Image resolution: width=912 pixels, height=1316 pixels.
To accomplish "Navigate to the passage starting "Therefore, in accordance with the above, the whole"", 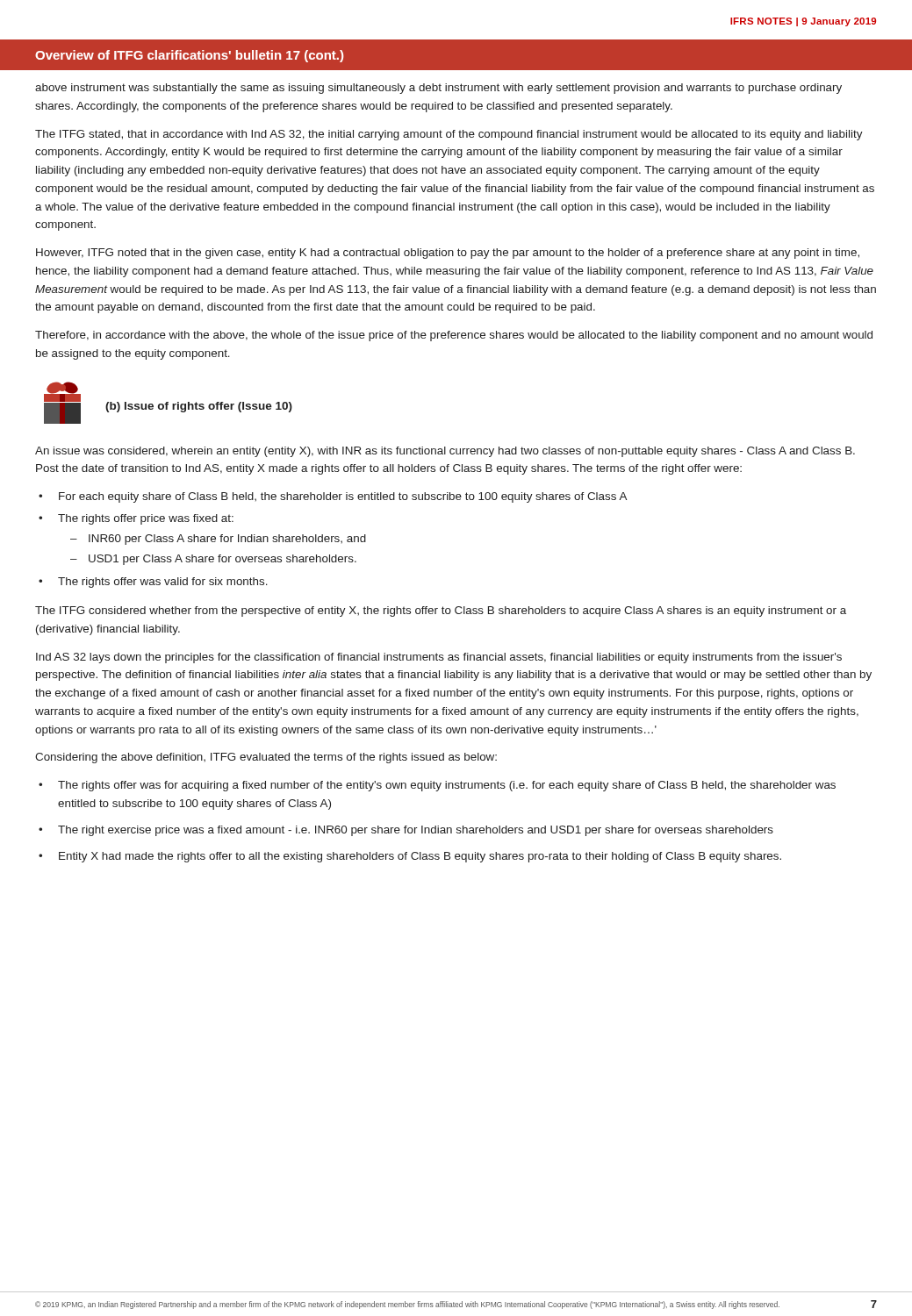I will pyautogui.click(x=454, y=344).
